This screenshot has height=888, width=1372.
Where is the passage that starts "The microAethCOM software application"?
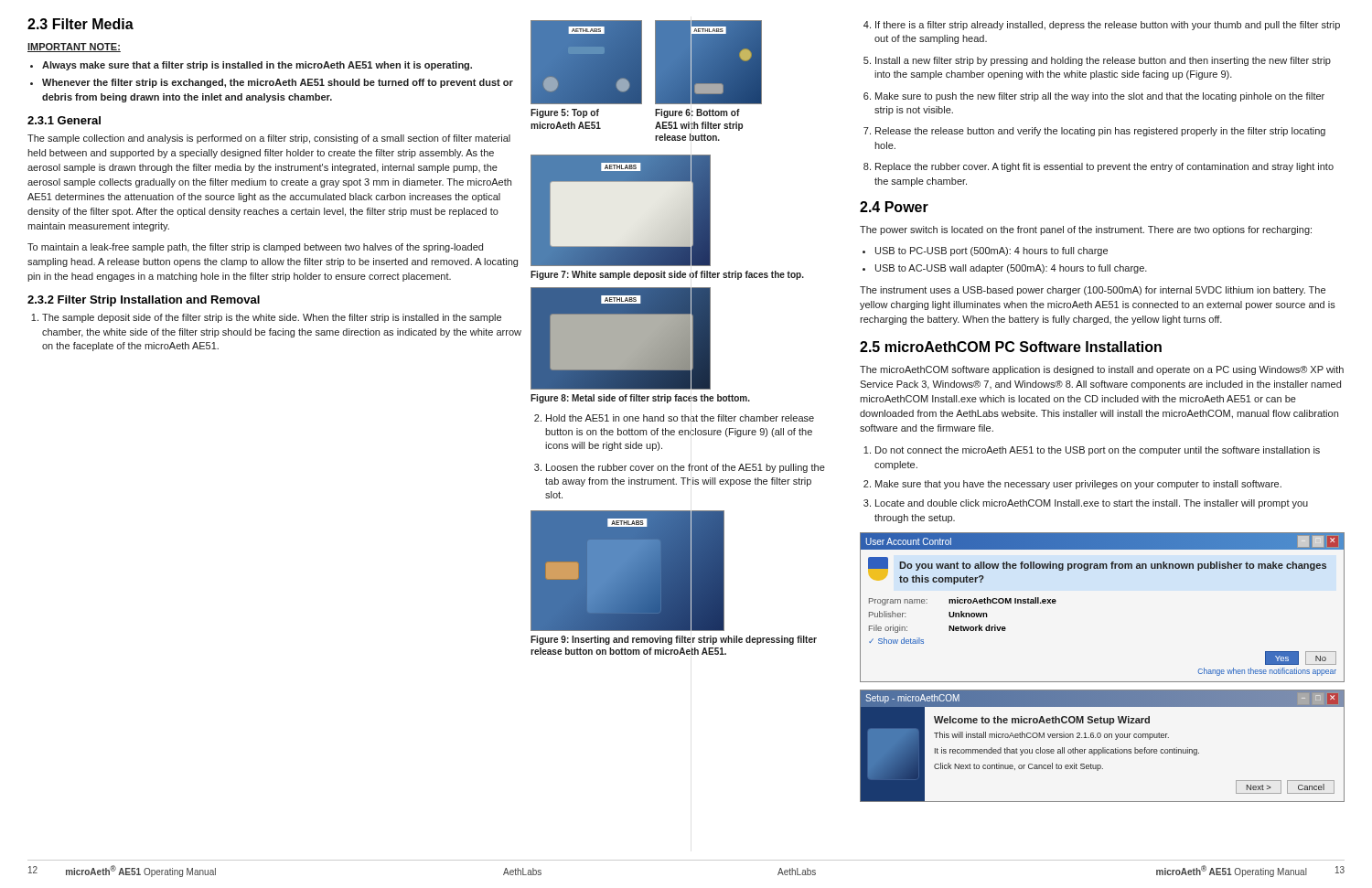[x=1102, y=400]
